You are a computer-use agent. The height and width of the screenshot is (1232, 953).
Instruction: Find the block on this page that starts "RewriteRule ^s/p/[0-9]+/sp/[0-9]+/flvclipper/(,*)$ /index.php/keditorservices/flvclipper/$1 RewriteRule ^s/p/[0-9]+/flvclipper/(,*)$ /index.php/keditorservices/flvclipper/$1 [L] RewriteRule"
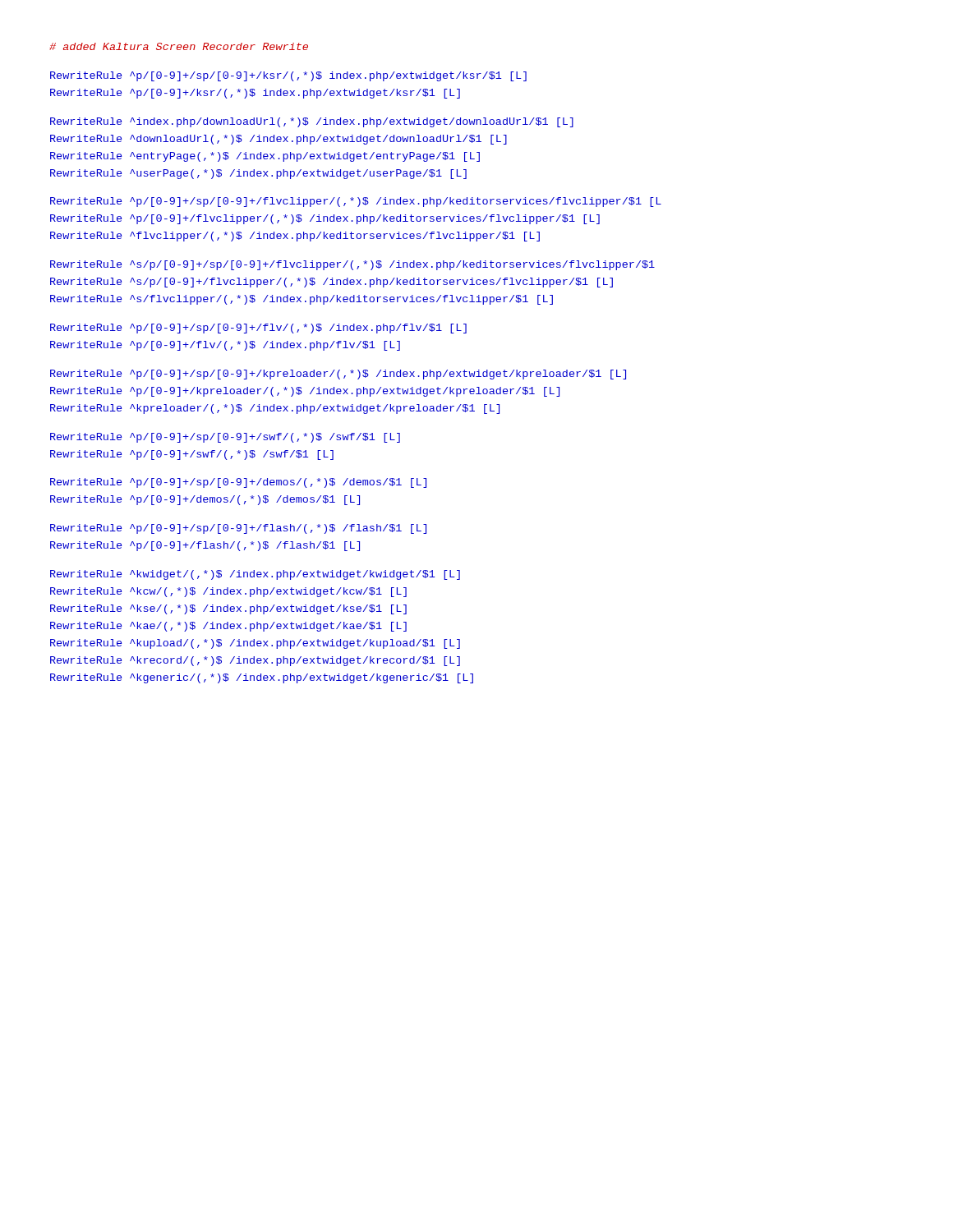click(476, 283)
